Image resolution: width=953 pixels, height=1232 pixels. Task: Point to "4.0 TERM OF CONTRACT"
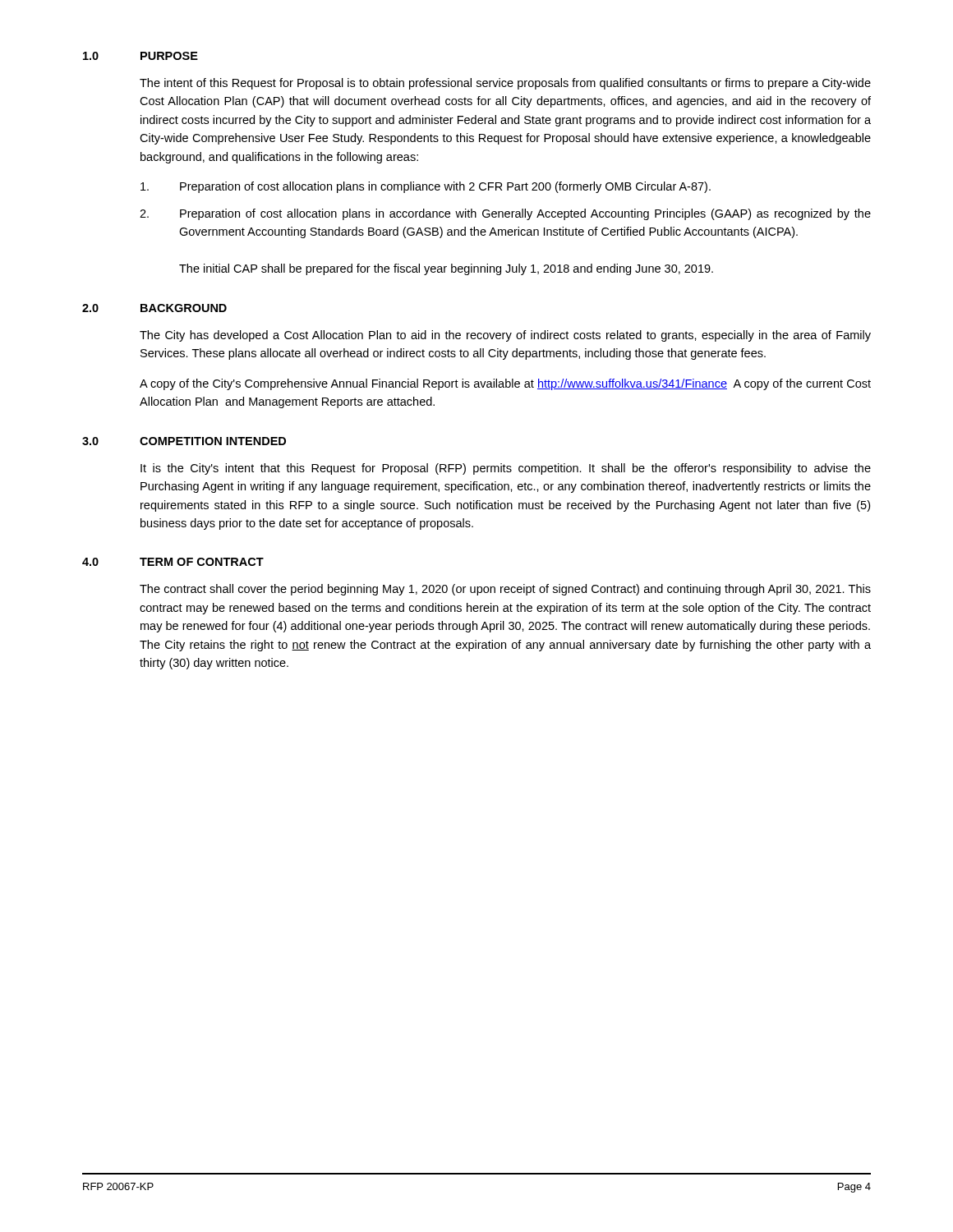(x=173, y=562)
